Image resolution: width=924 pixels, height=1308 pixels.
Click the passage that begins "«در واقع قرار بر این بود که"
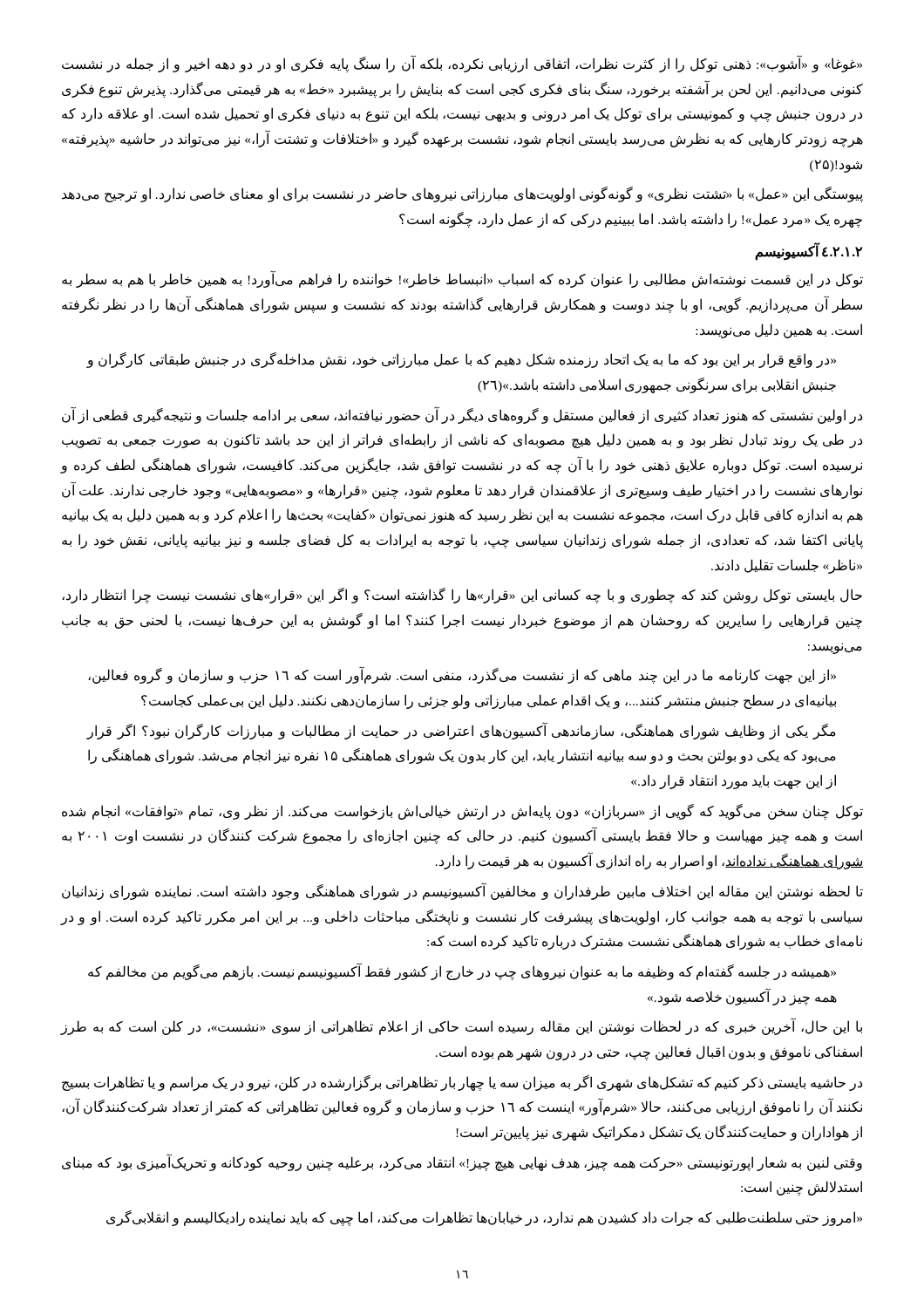coord(462,373)
